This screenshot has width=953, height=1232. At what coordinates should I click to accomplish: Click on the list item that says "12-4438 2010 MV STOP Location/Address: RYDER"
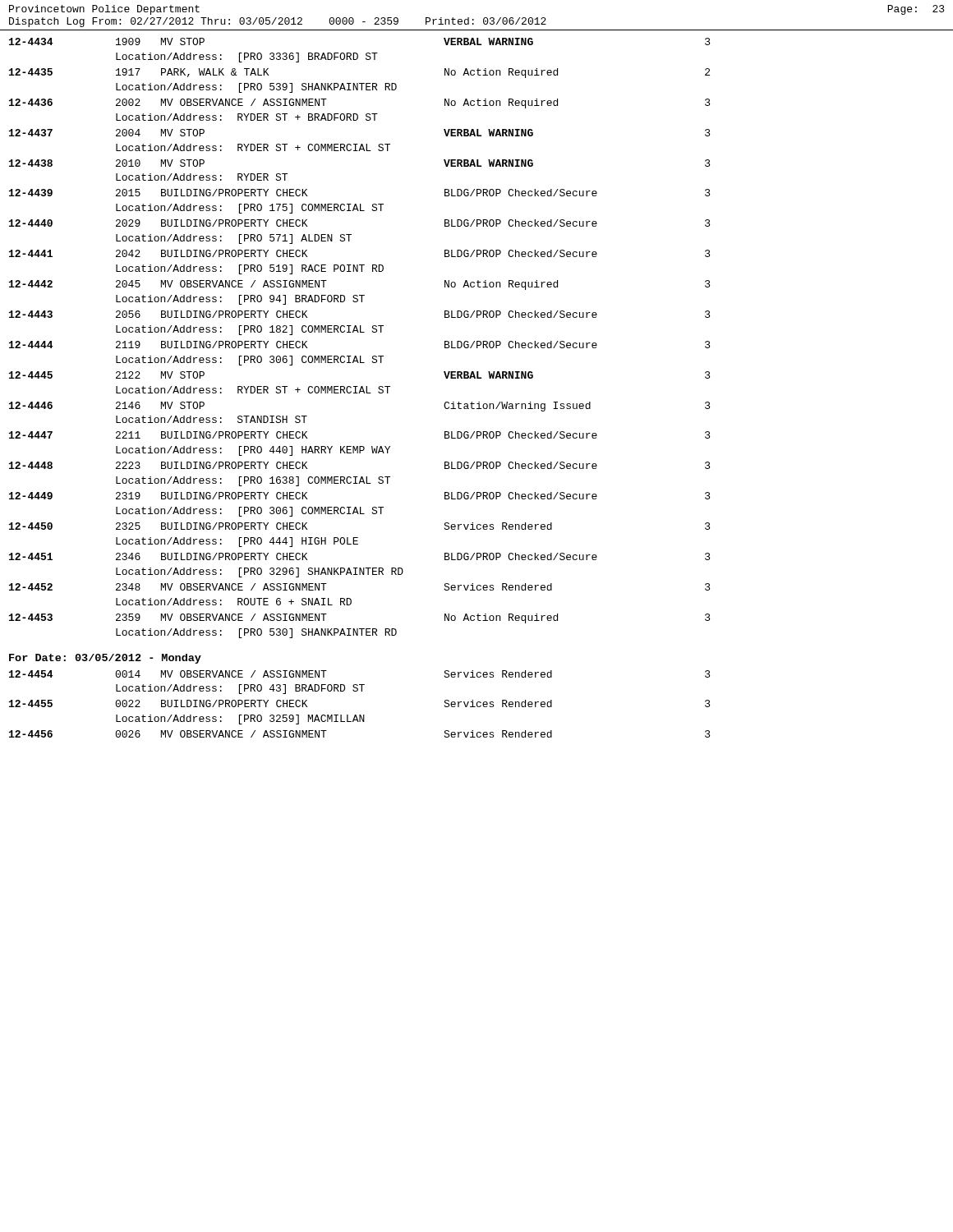pos(35,163)
